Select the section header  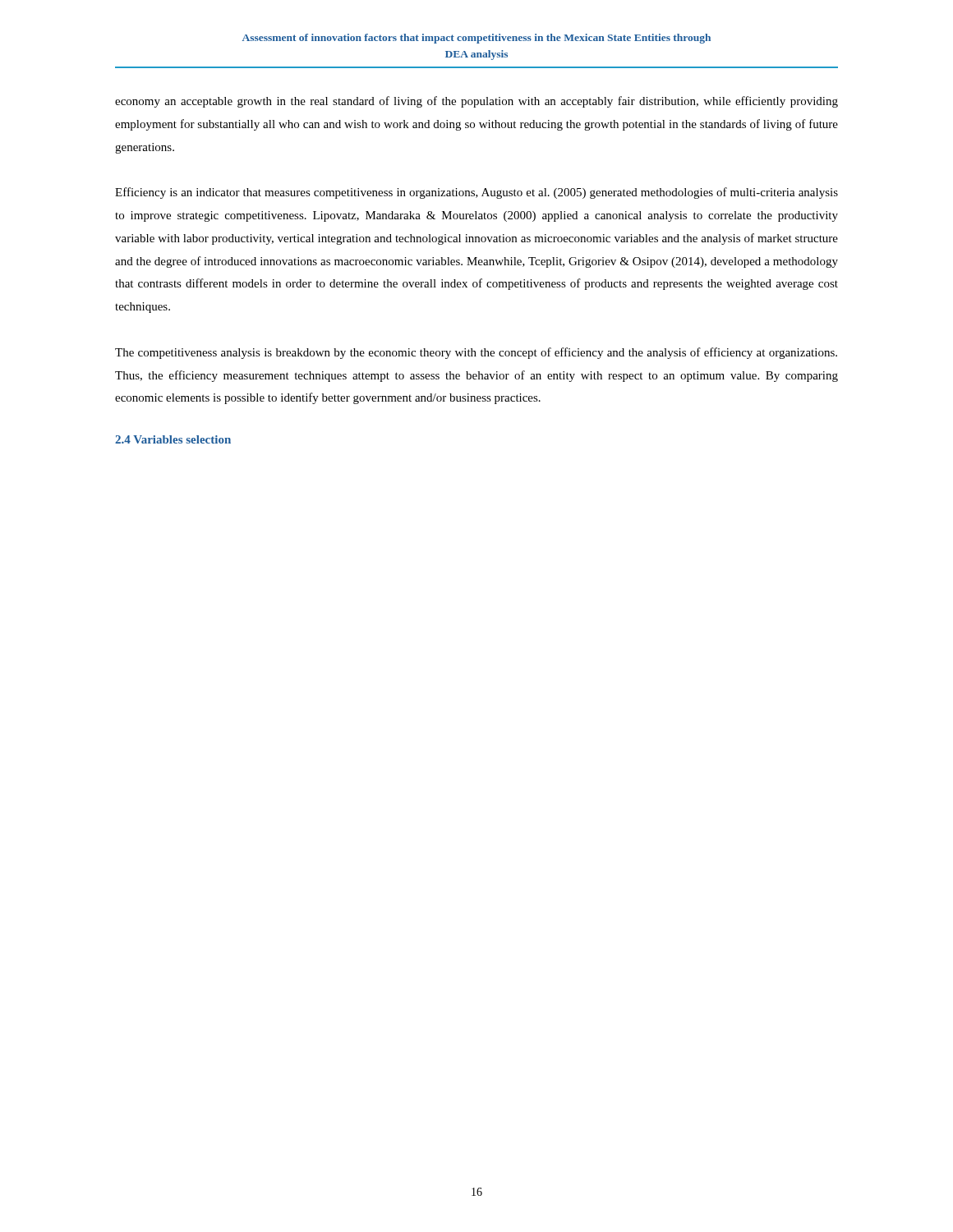tap(173, 439)
